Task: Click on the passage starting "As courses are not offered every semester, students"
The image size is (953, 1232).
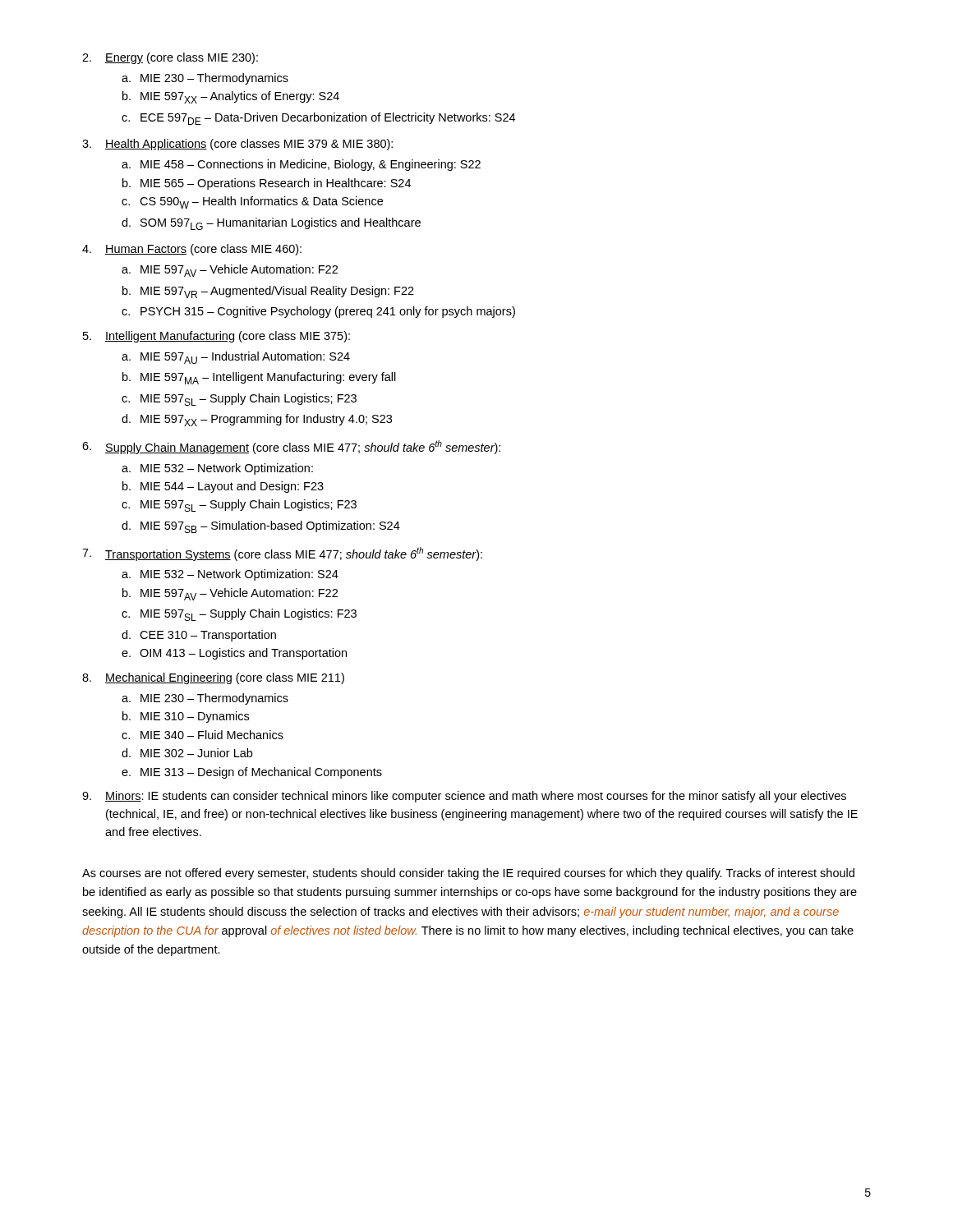Action: click(x=470, y=911)
